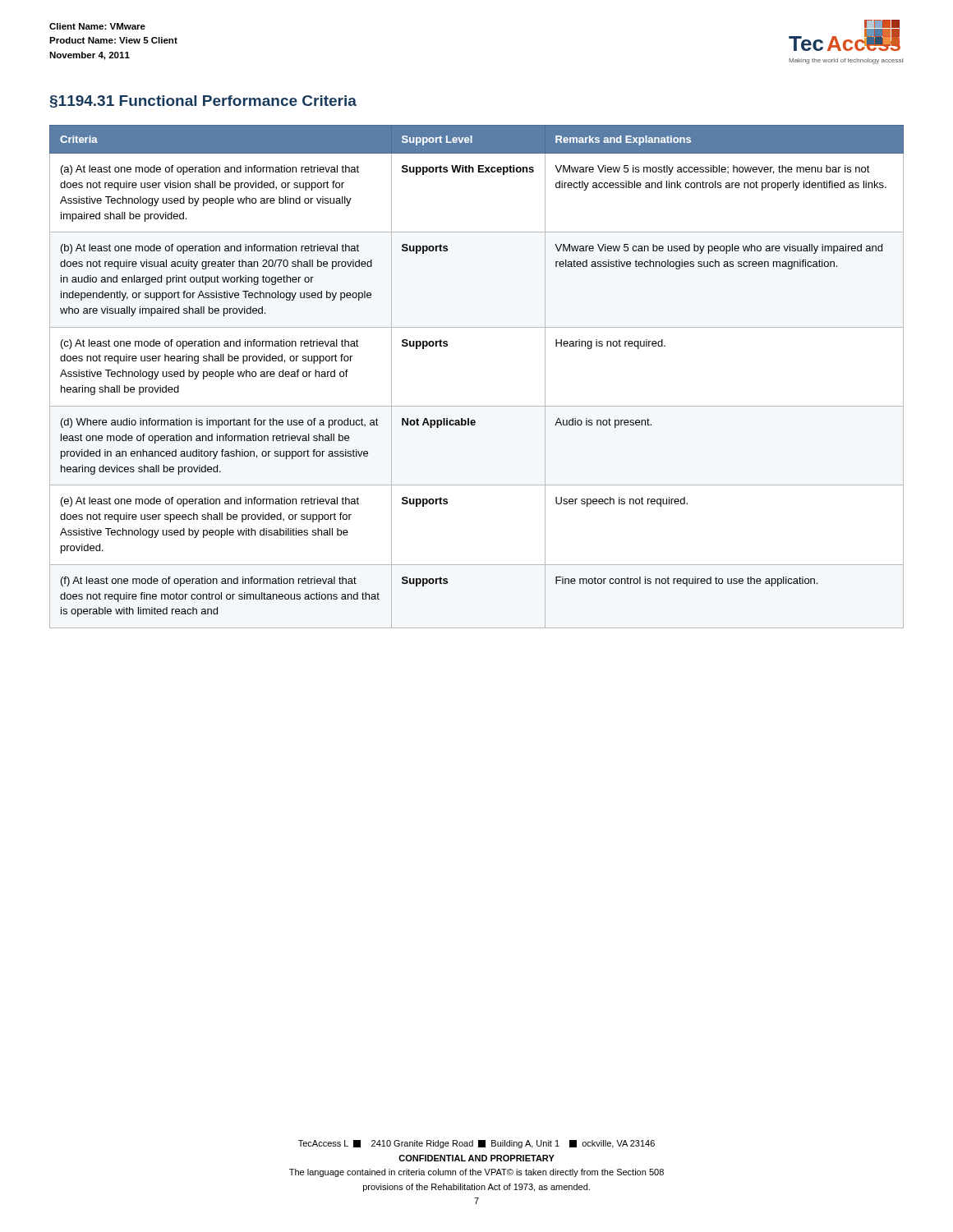Find a table
Screen dimensions: 1232x953
coord(476,377)
